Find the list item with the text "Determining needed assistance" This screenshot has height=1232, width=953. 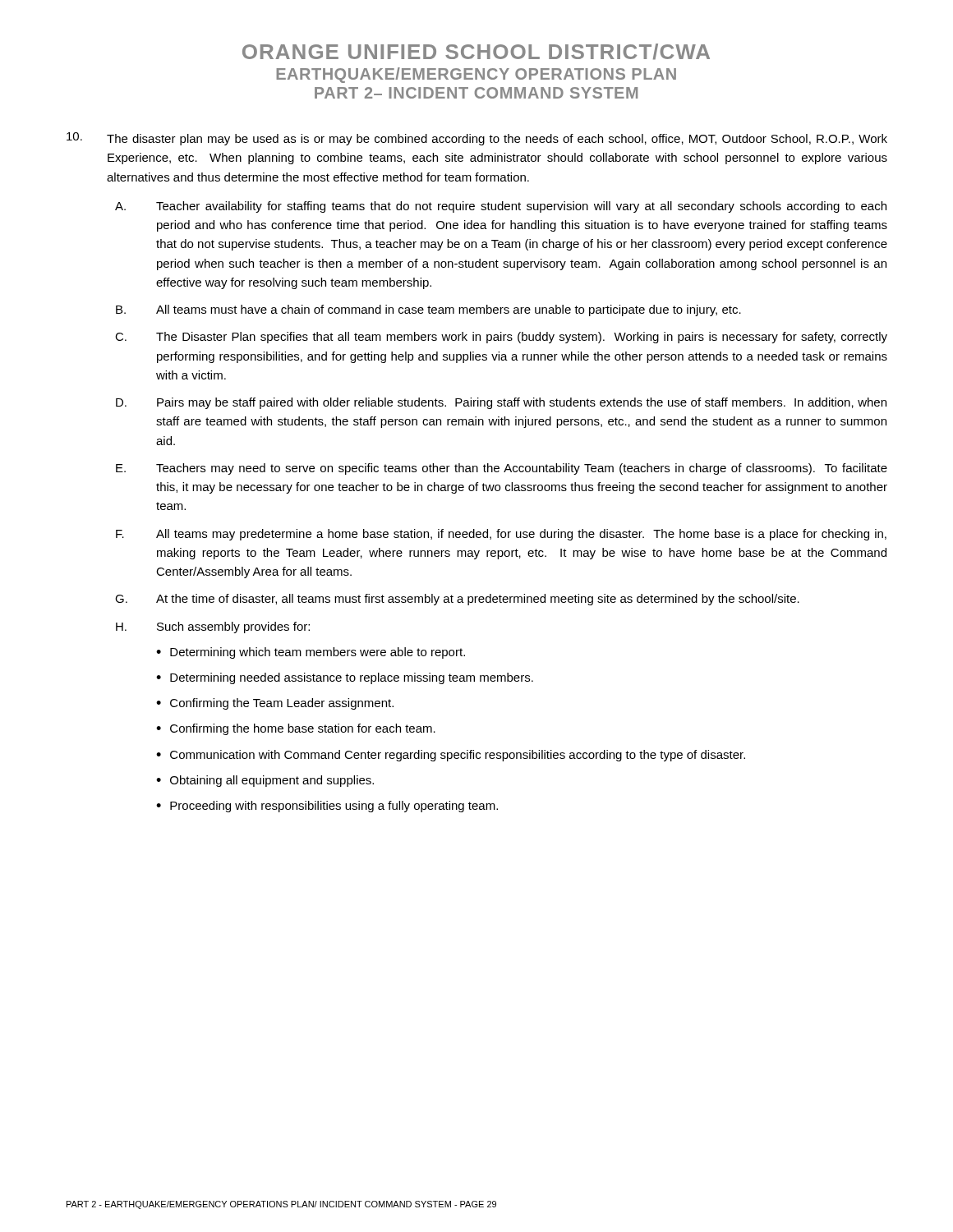pos(352,677)
